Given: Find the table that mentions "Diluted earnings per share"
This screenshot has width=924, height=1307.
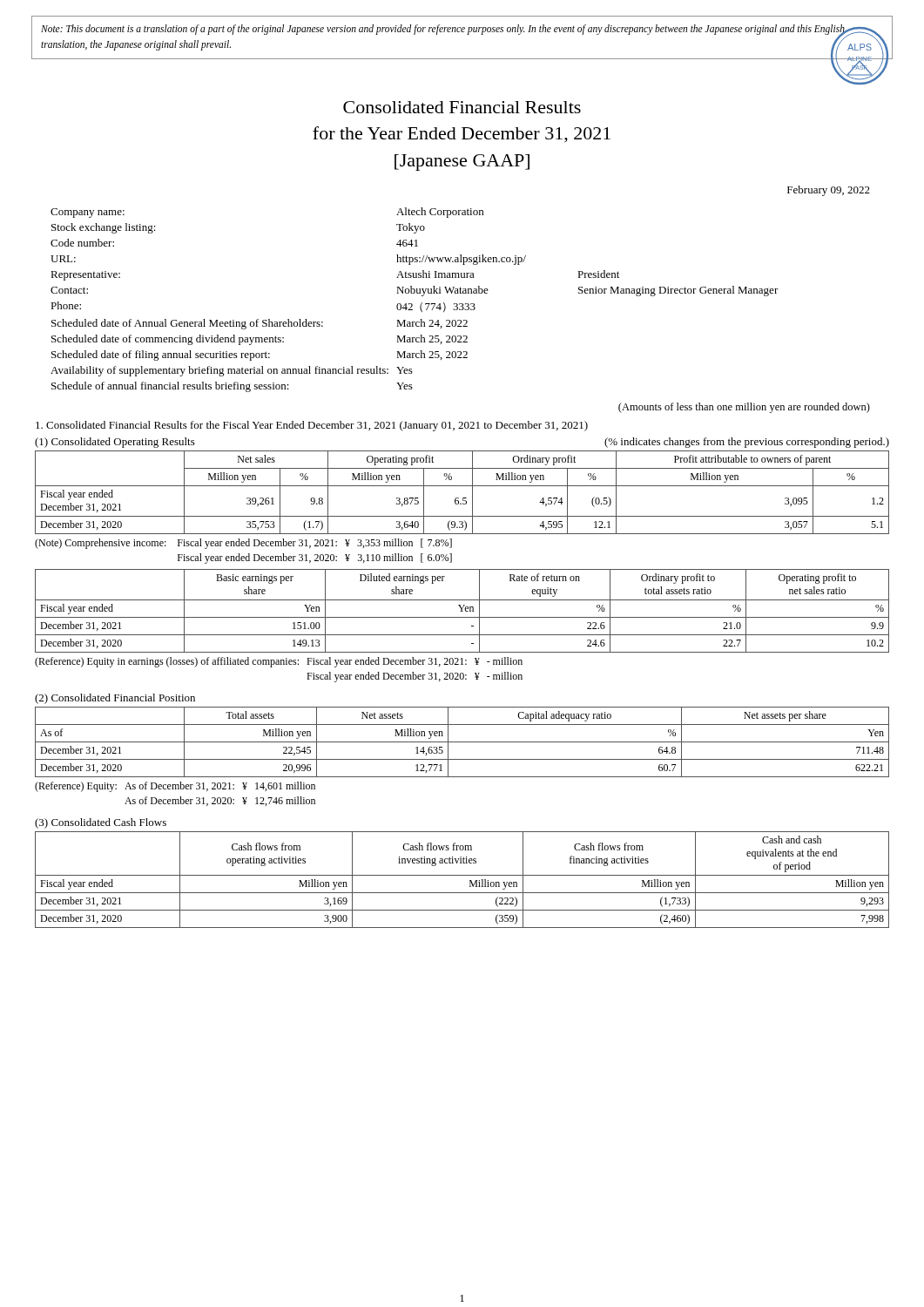Looking at the screenshot, I should (462, 611).
